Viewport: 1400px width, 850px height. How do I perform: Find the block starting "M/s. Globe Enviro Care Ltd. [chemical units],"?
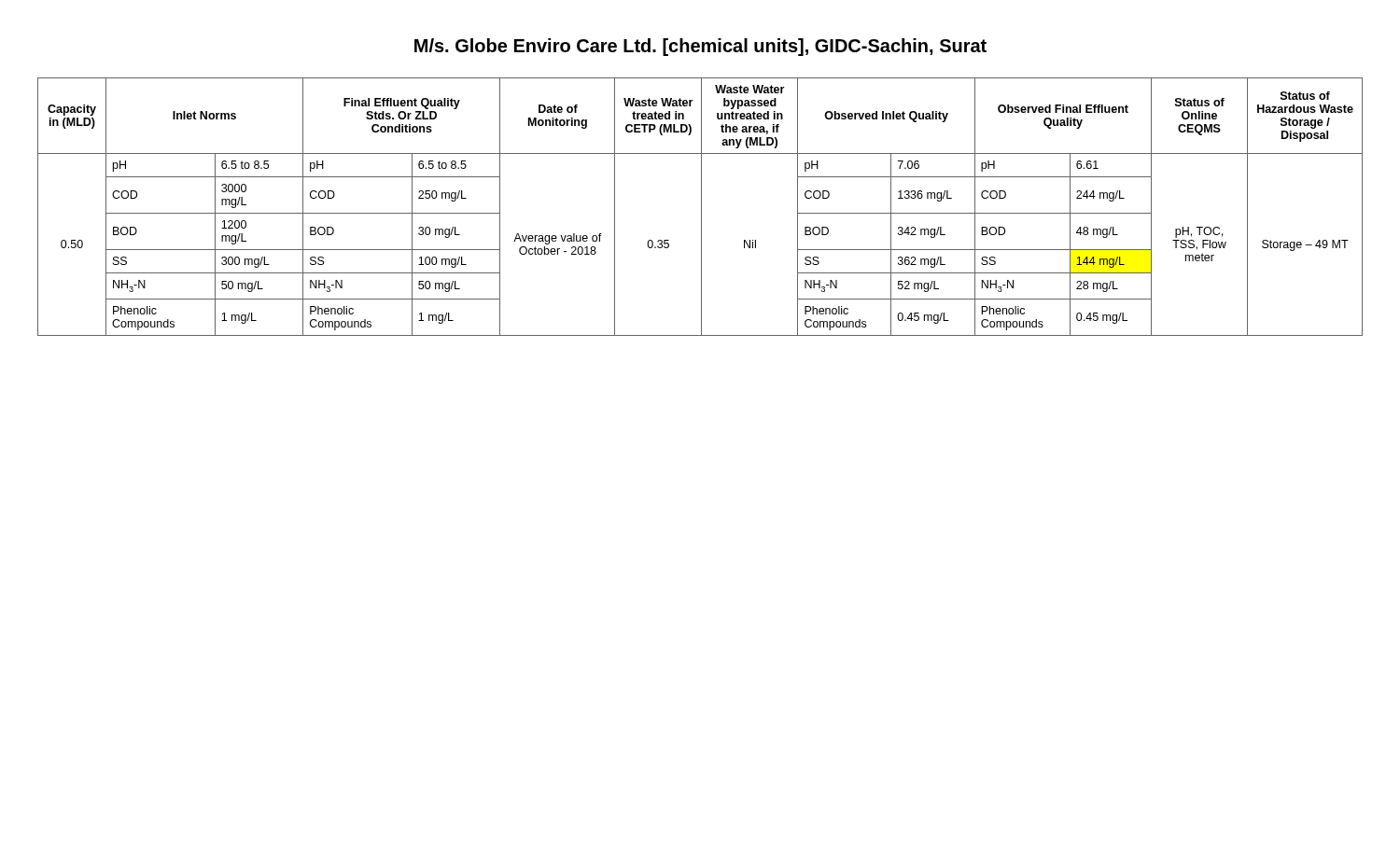coord(700,46)
